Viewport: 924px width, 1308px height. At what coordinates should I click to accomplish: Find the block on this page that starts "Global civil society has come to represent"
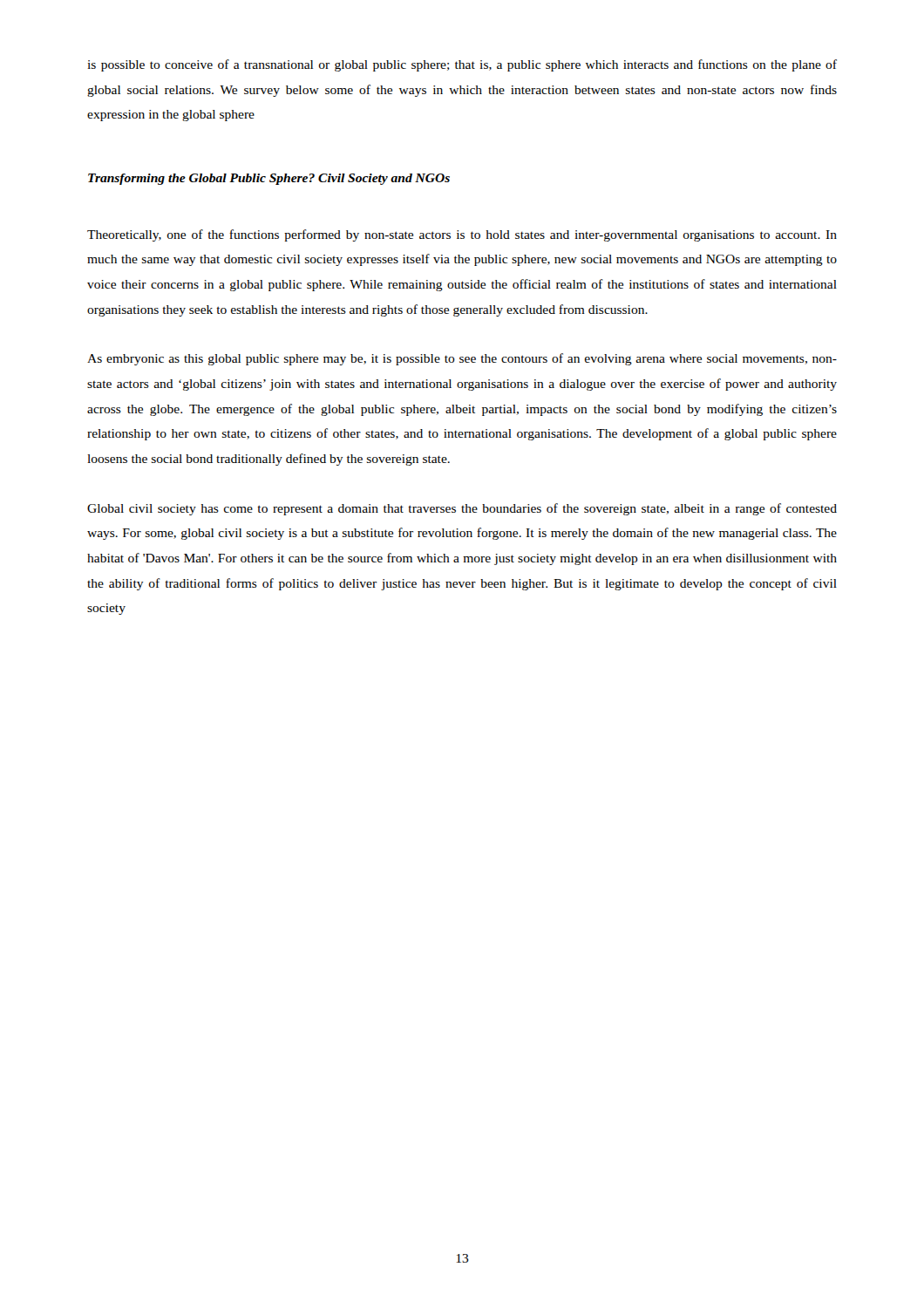point(462,558)
